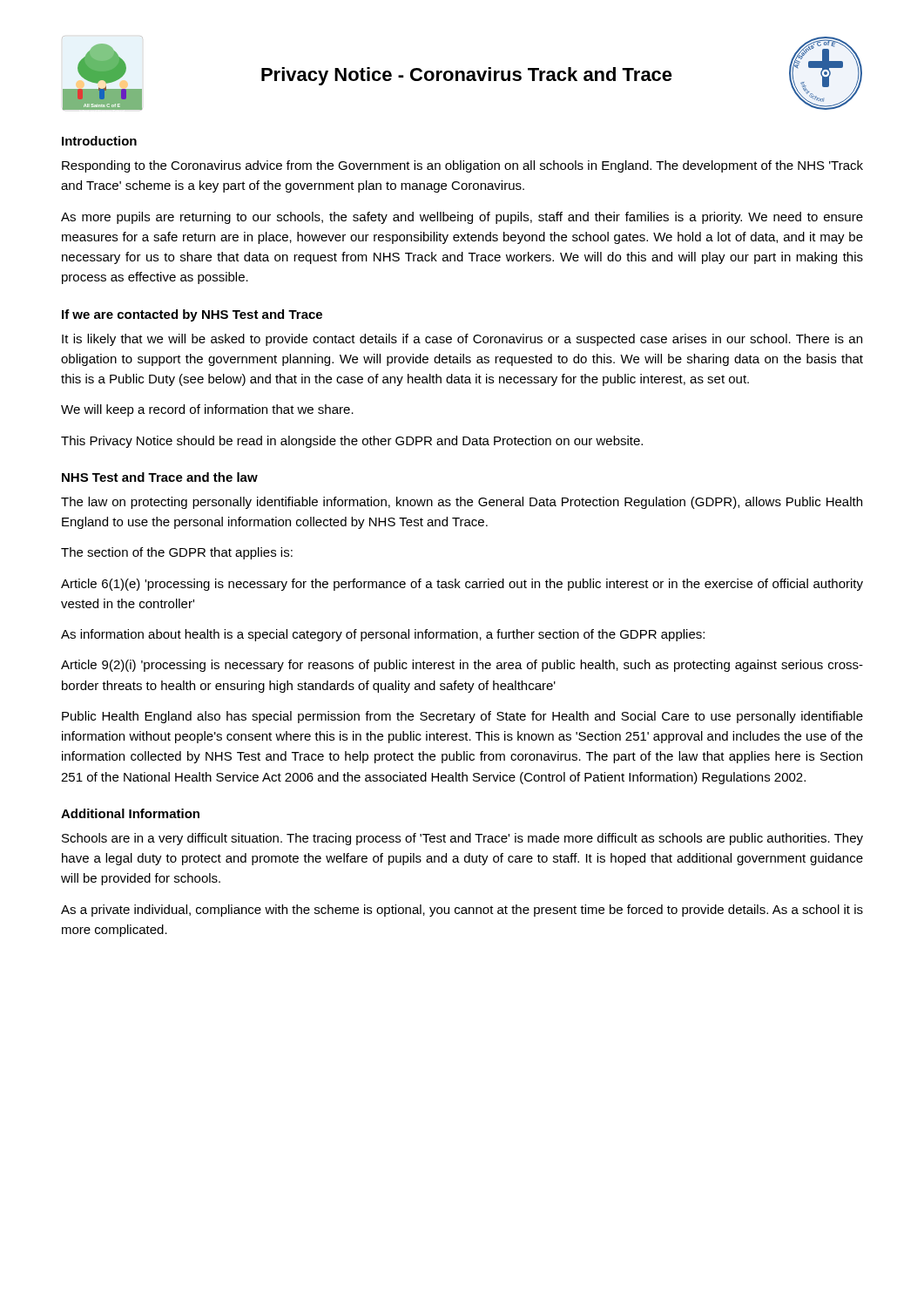Click on the element starting "The section of the GDPR that applies"
The height and width of the screenshot is (1307, 924).
click(x=177, y=552)
